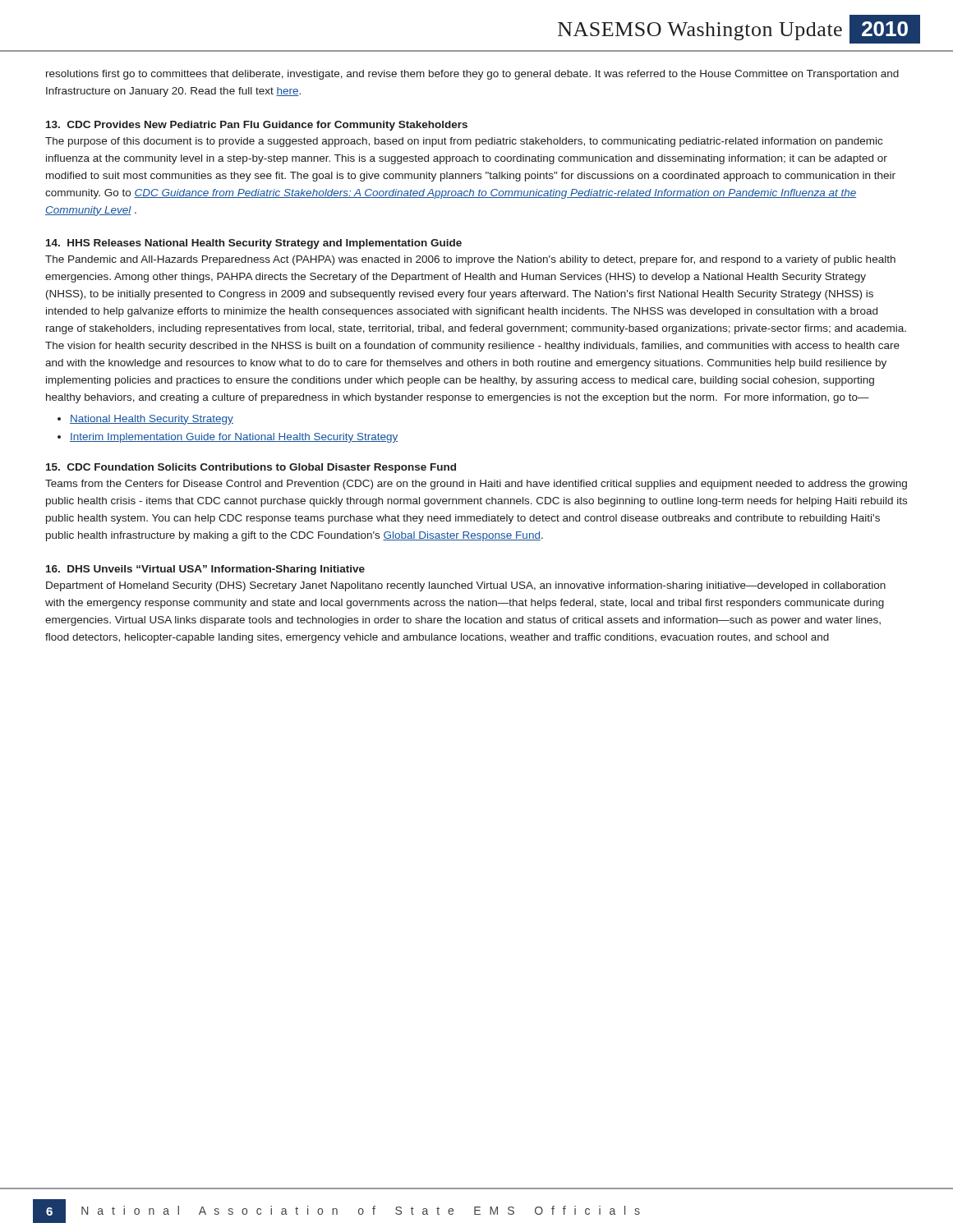Find the region starting "14. HHS Releases National Health Security"

coord(253,243)
